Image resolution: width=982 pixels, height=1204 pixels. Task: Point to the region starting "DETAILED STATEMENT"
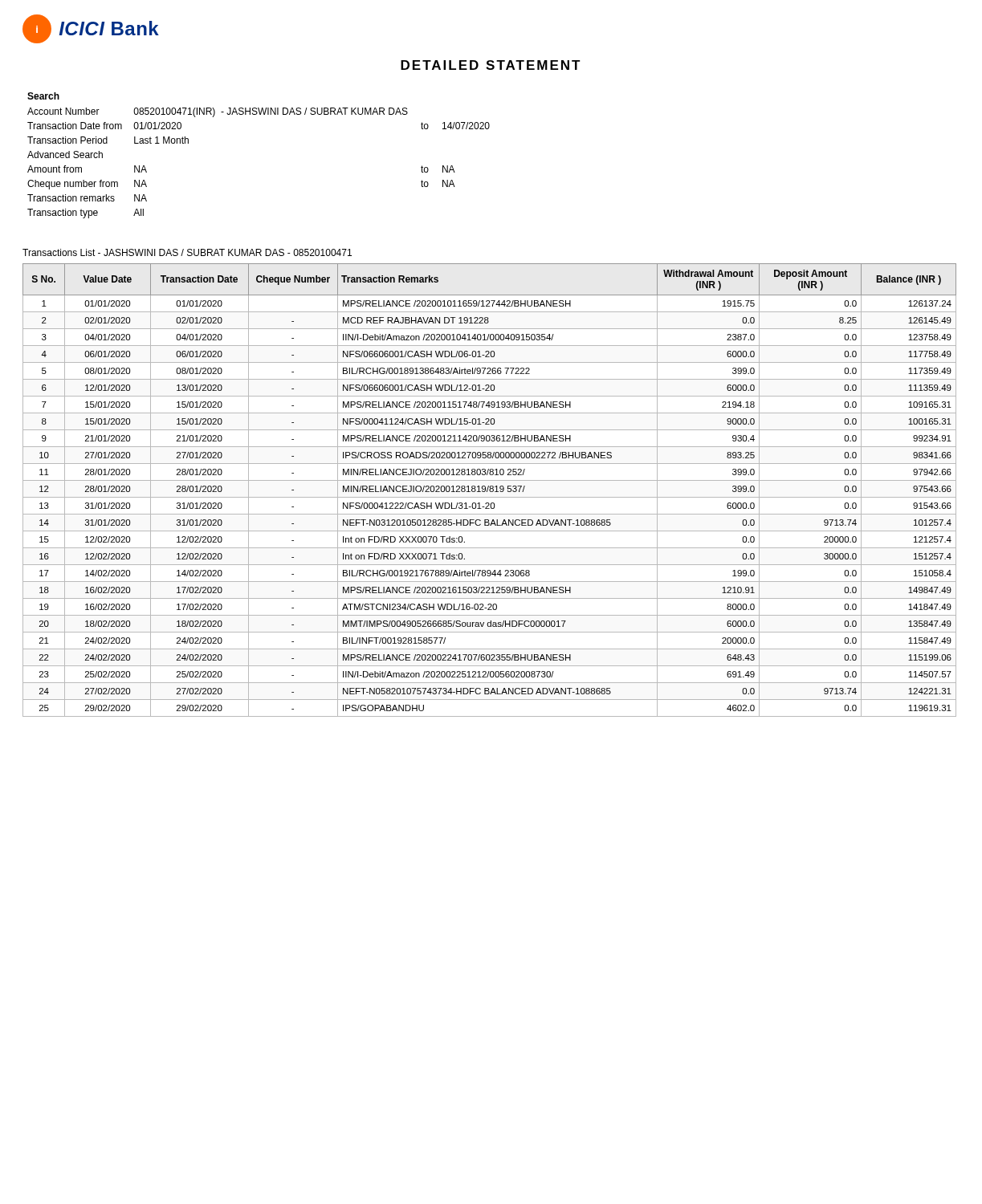[491, 65]
